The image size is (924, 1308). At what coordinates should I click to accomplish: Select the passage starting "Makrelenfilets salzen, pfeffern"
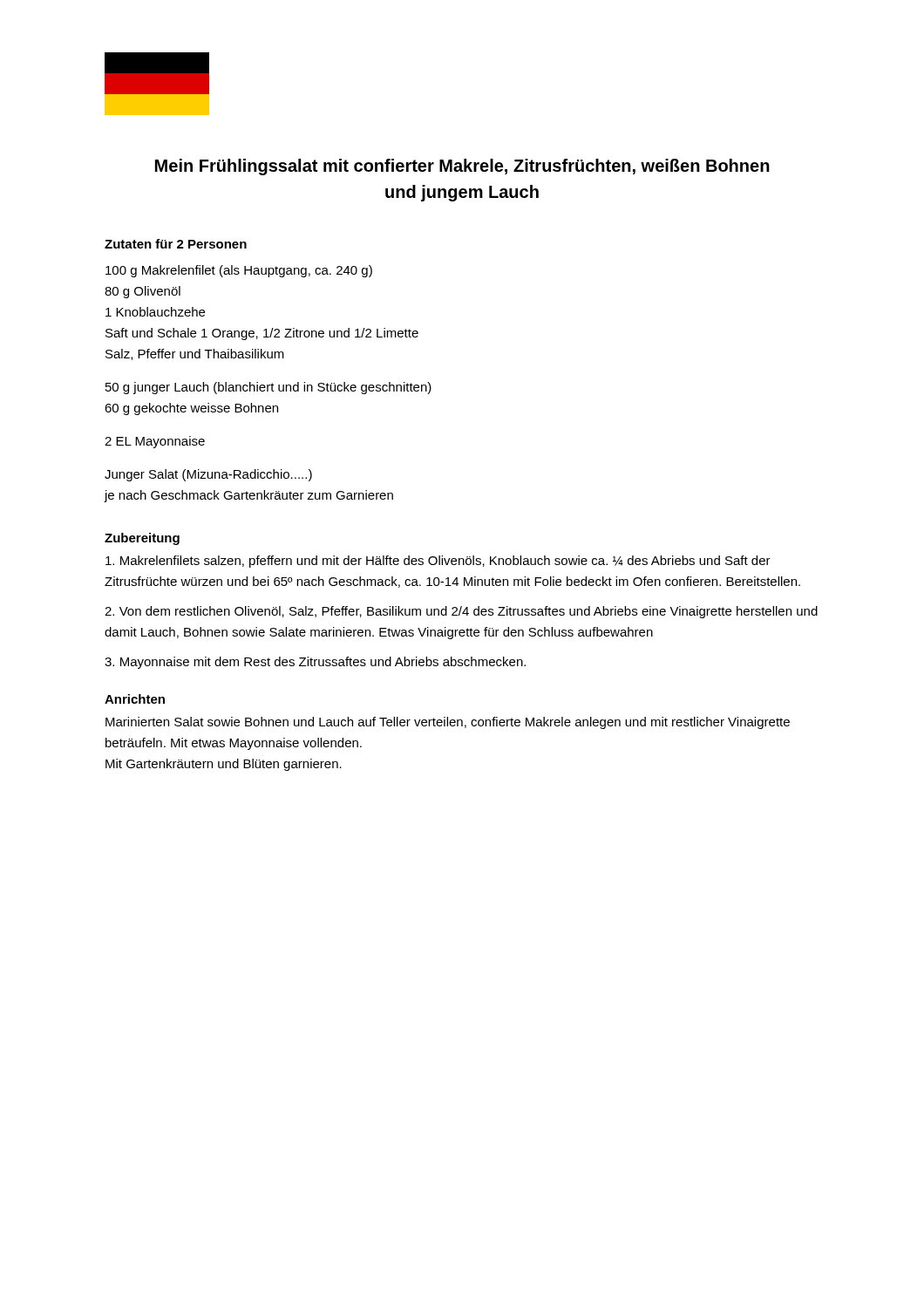(453, 571)
